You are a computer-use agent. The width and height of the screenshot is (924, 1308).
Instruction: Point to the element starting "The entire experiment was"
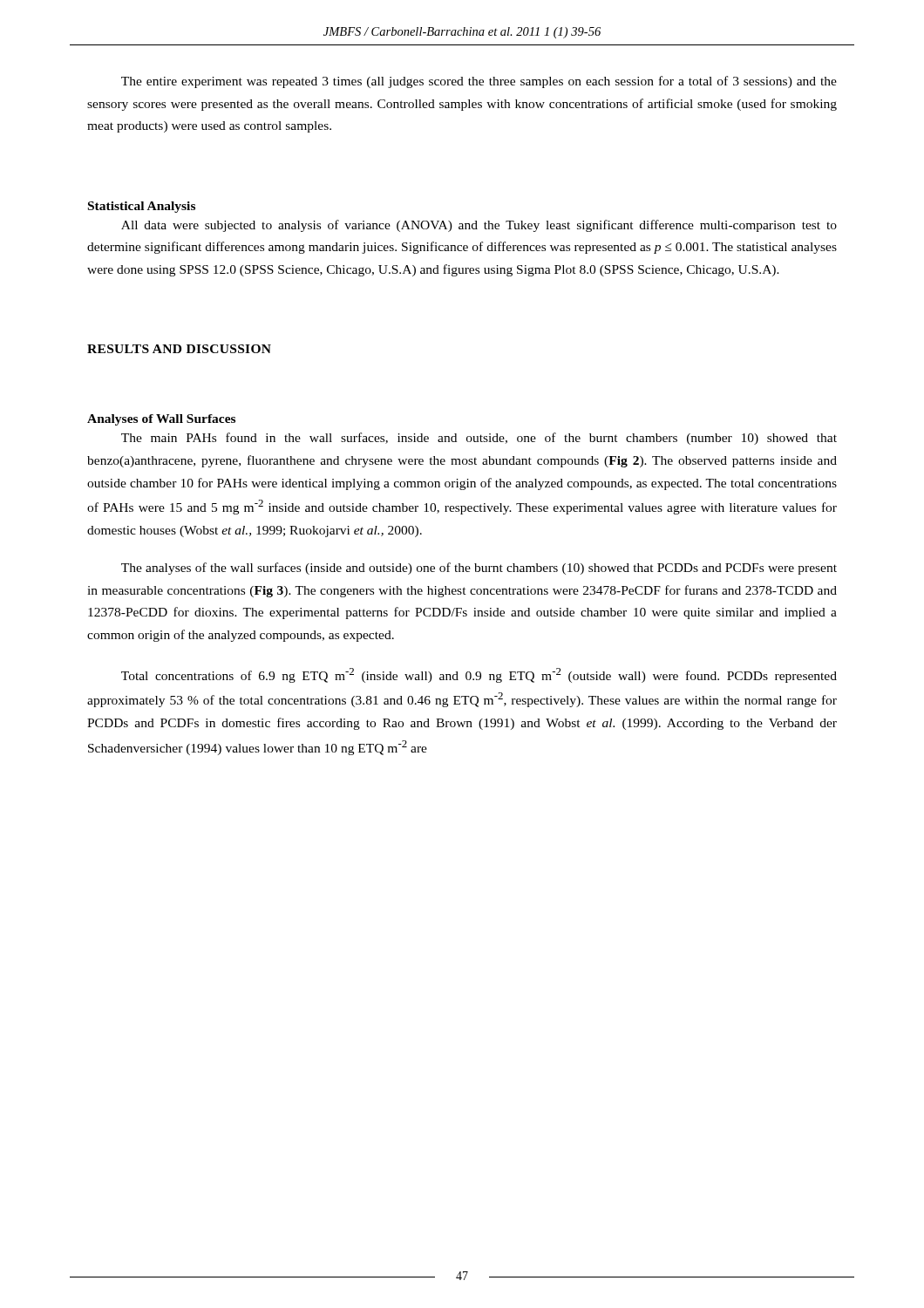(462, 103)
